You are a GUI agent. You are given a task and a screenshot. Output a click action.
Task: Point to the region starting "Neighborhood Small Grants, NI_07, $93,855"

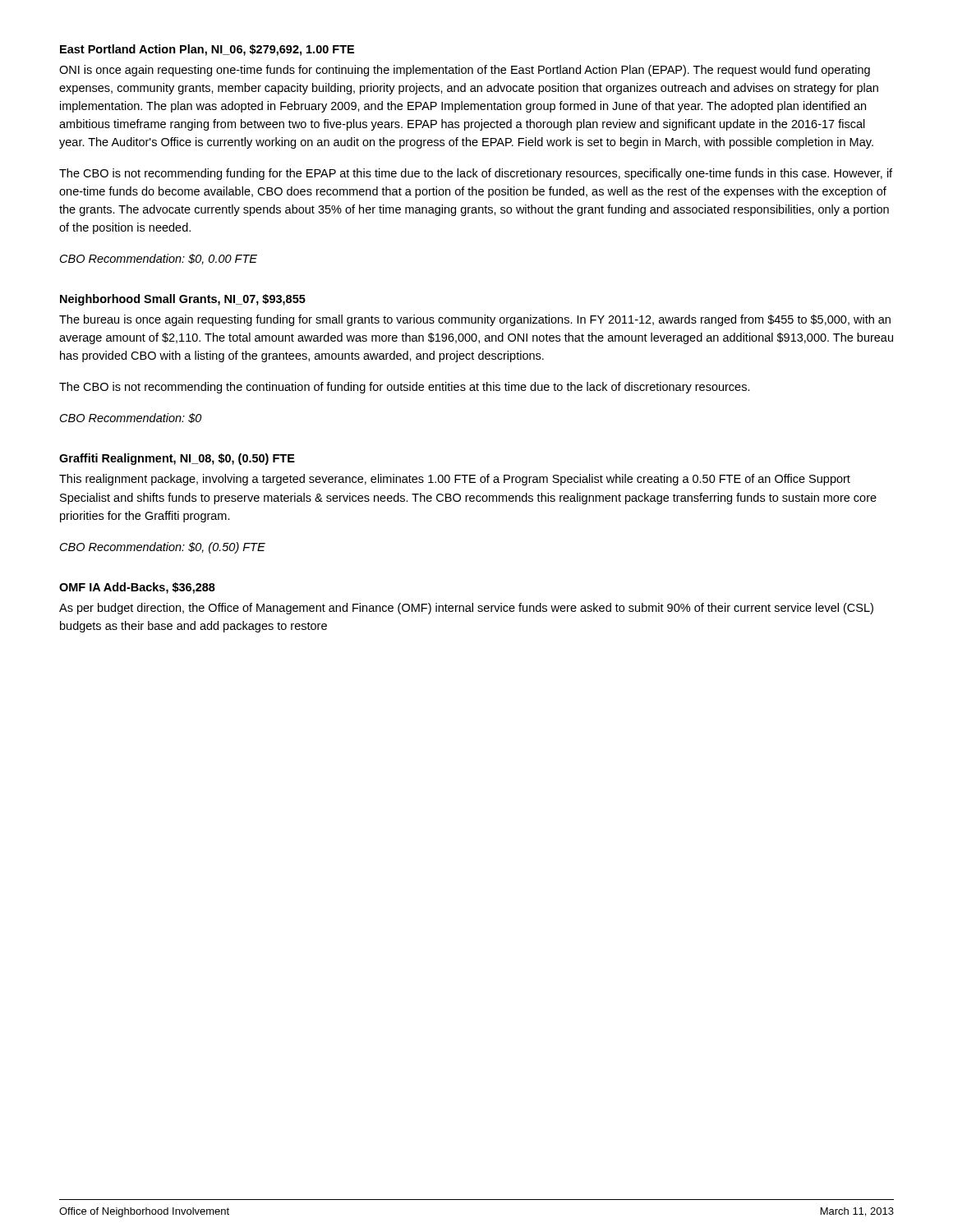(182, 299)
